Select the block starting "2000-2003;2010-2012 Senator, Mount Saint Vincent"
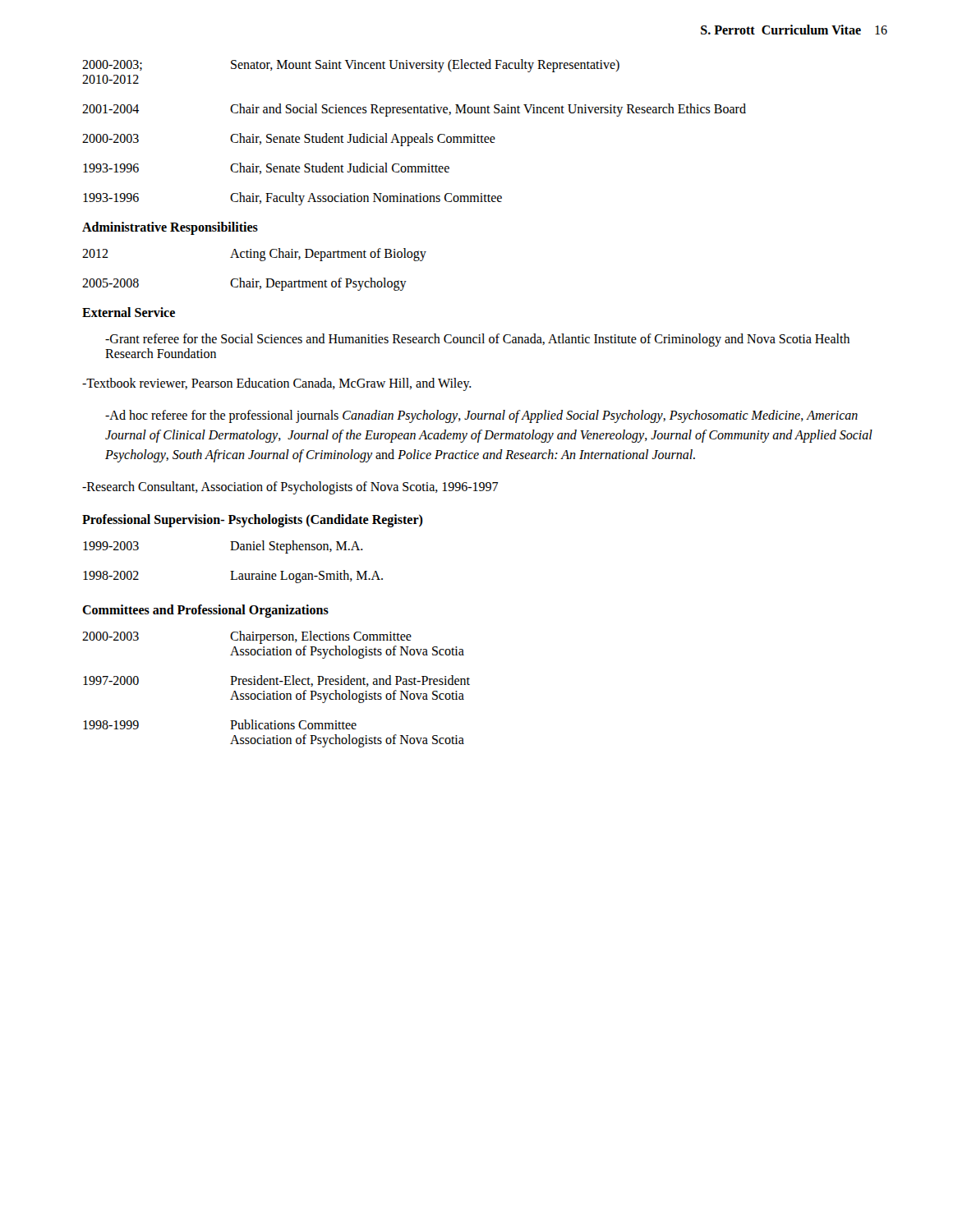 [x=485, y=72]
